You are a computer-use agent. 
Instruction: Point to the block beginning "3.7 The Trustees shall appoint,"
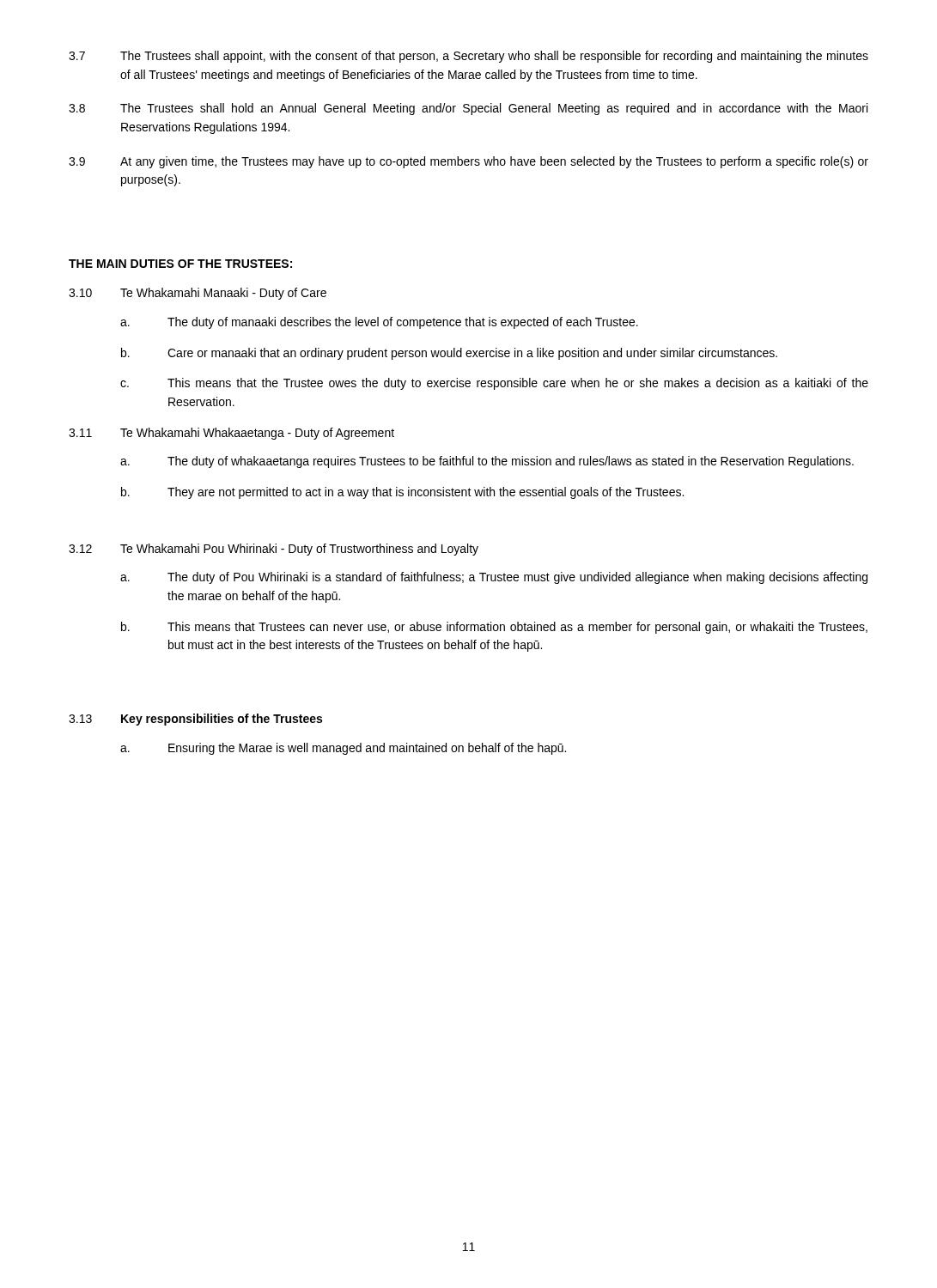pos(468,66)
